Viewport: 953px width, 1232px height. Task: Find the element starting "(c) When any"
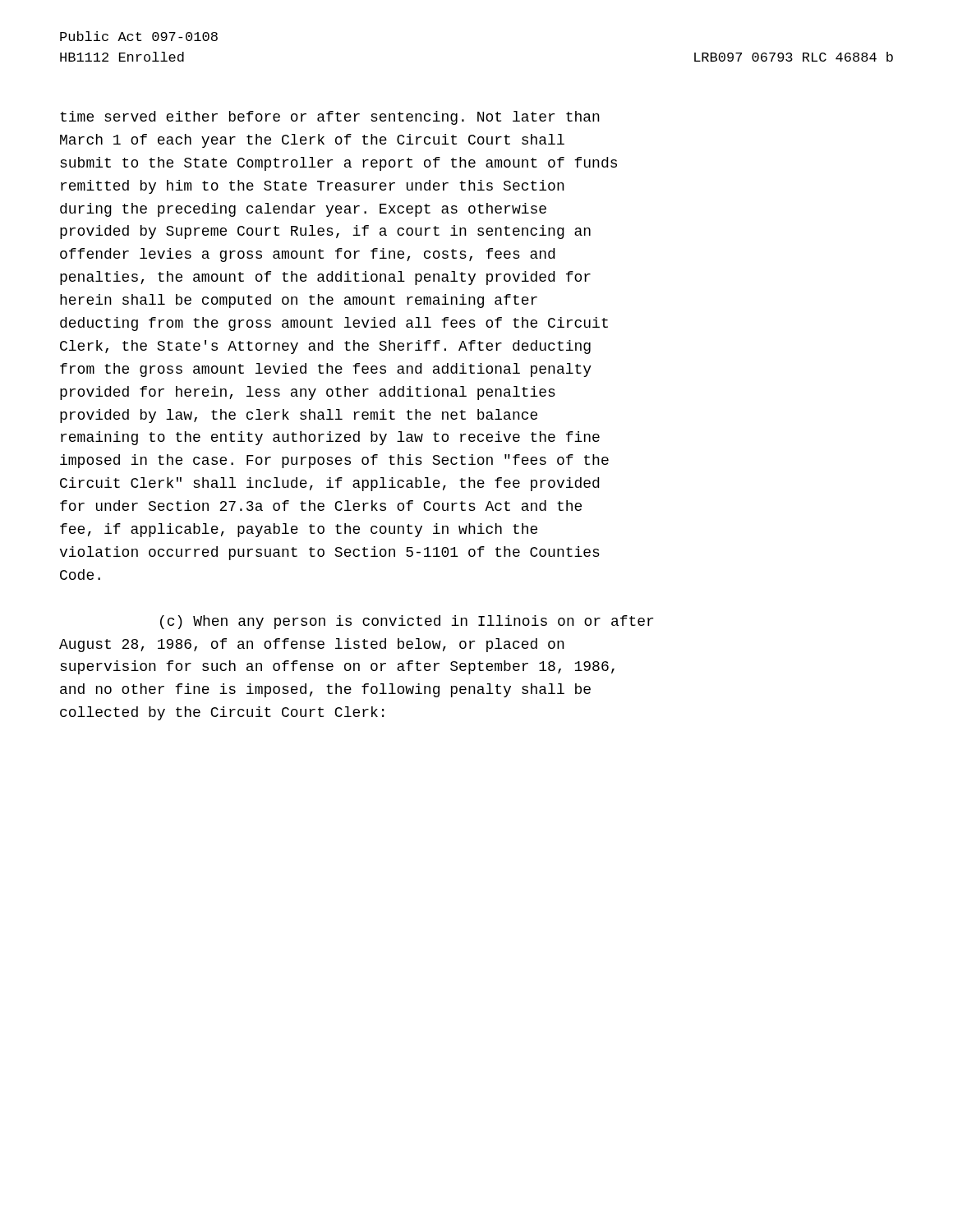pos(476,666)
